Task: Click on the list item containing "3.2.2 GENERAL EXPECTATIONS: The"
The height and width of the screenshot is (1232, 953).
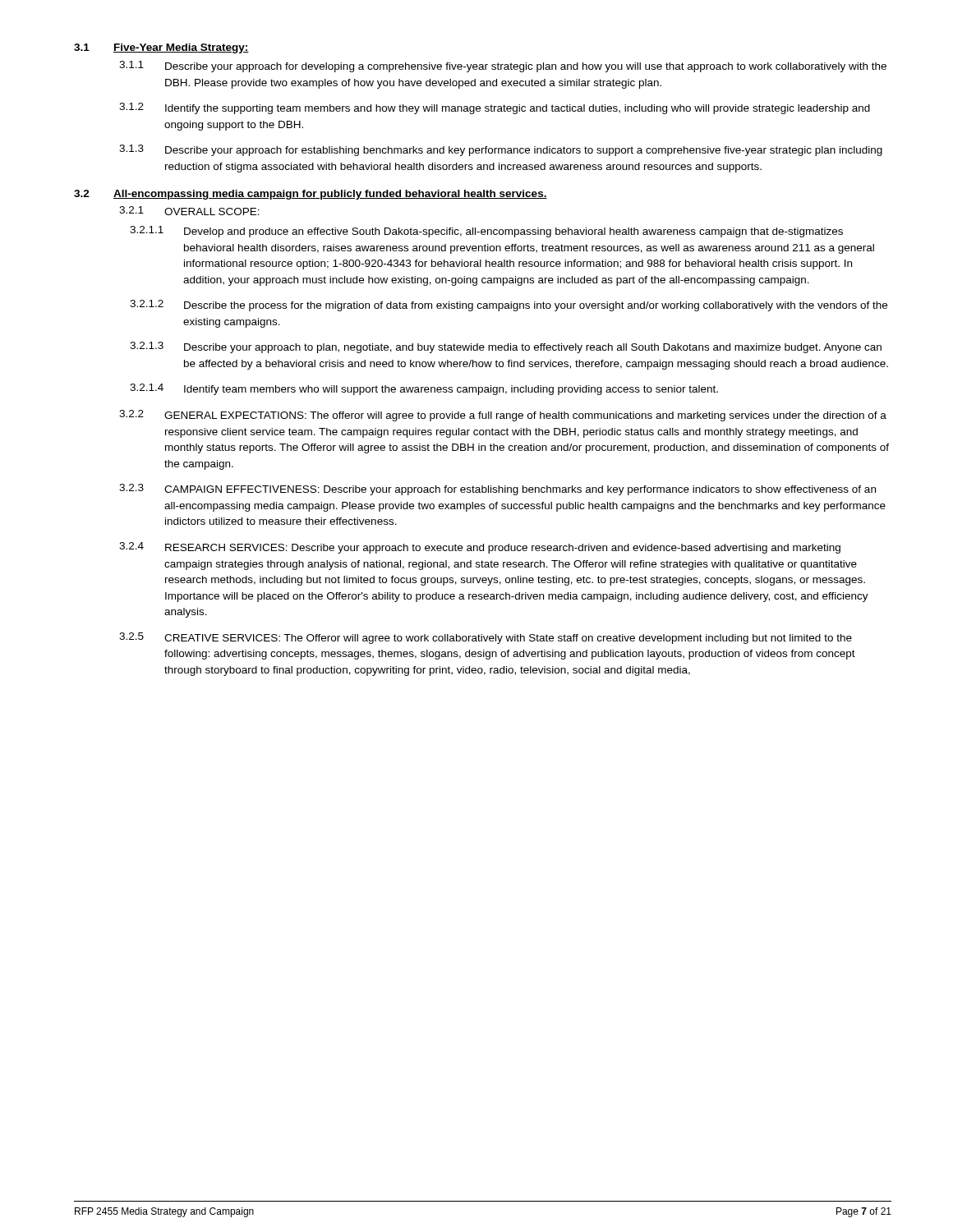Action: click(x=505, y=440)
